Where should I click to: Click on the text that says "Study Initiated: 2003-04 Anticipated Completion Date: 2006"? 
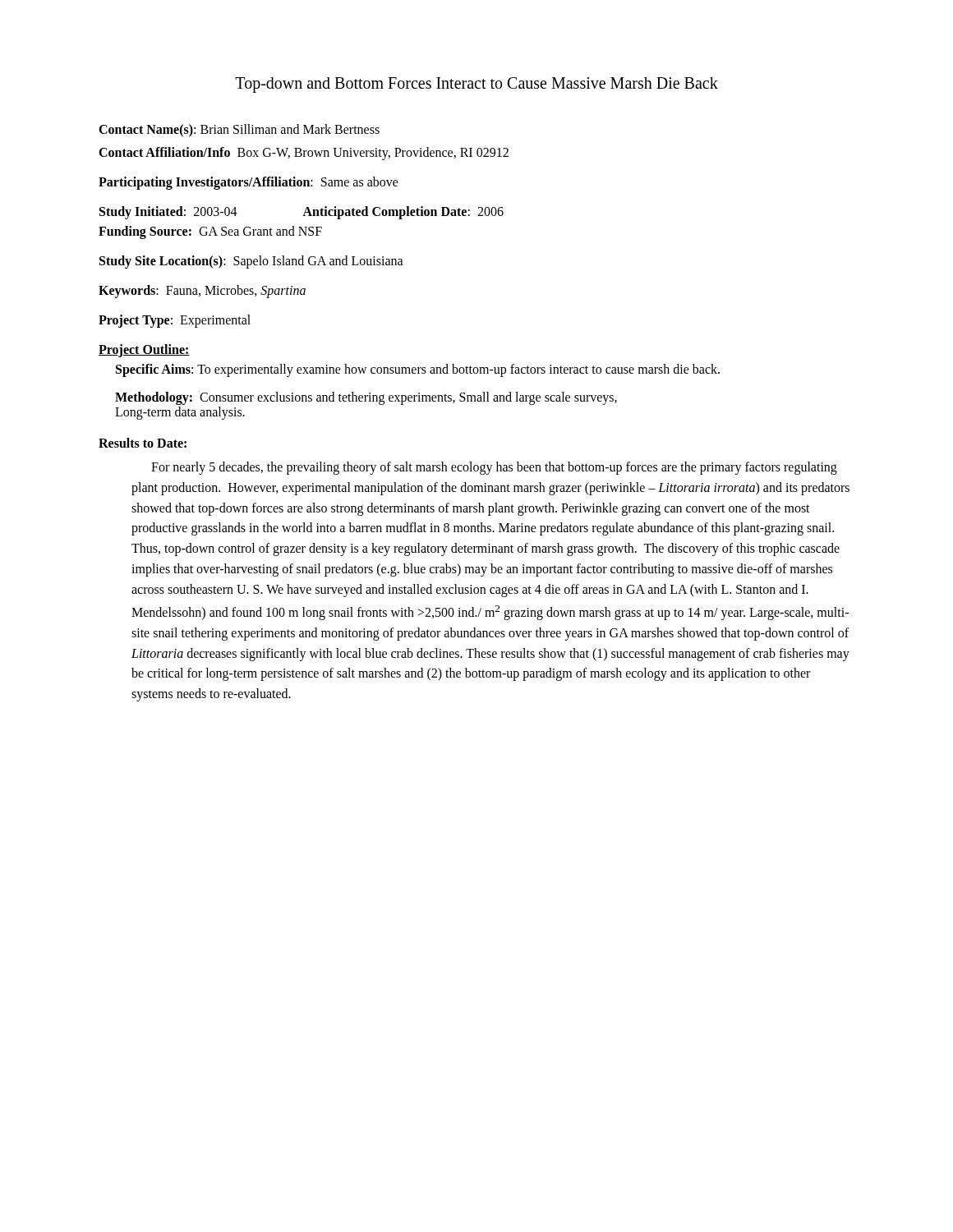tap(301, 212)
